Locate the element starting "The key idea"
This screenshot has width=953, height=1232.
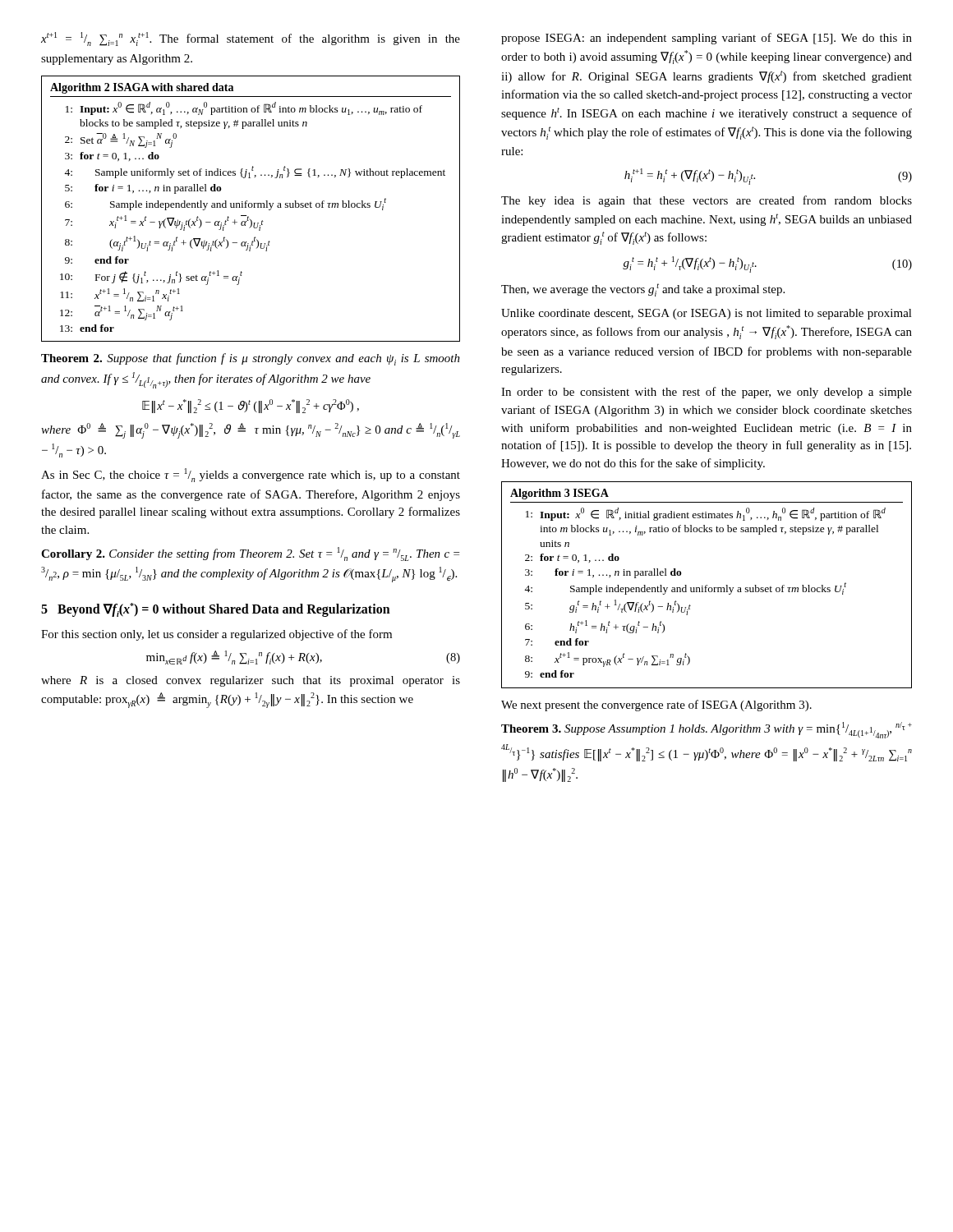pyautogui.click(x=707, y=233)
